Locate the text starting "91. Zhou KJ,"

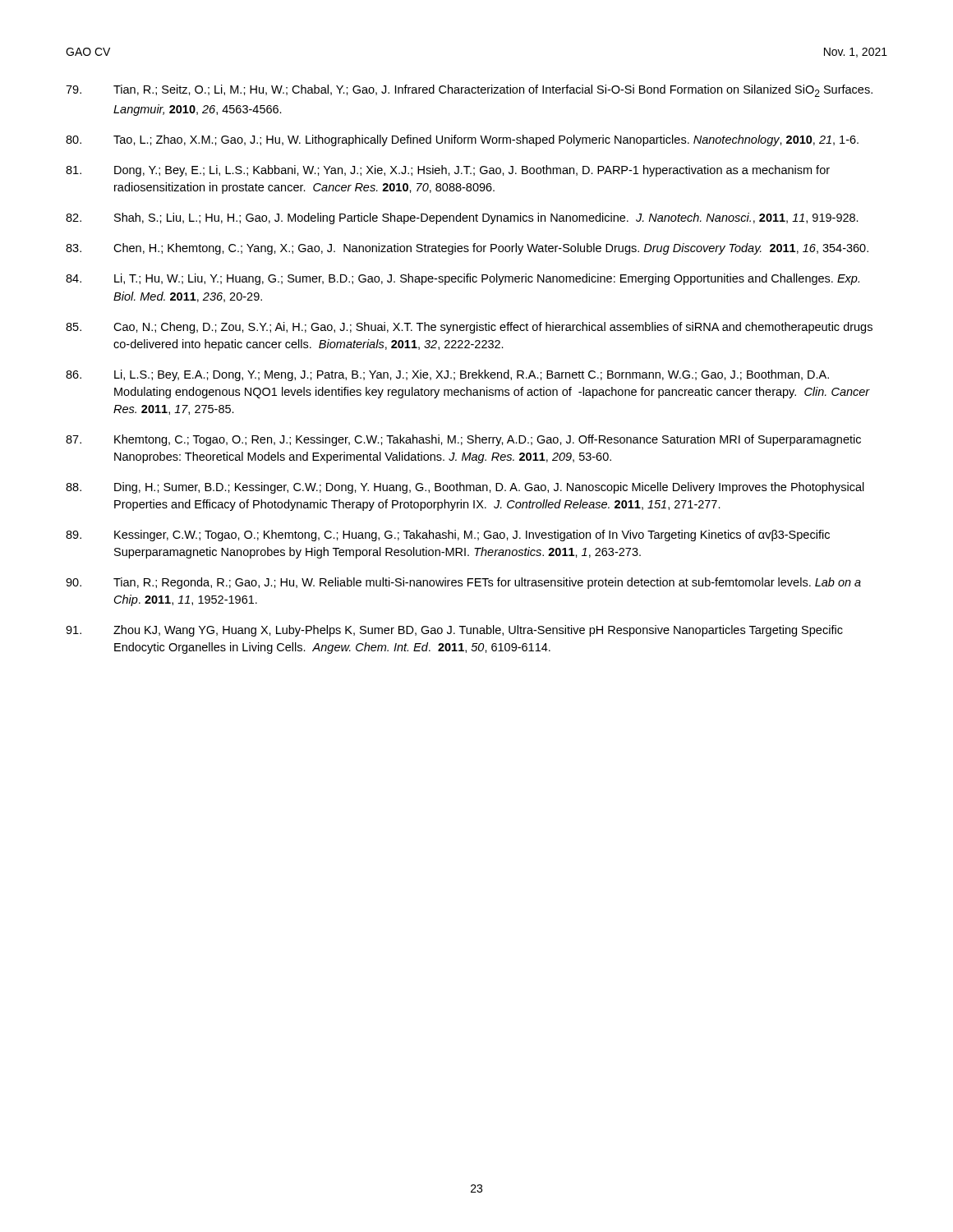pos(476,639)
